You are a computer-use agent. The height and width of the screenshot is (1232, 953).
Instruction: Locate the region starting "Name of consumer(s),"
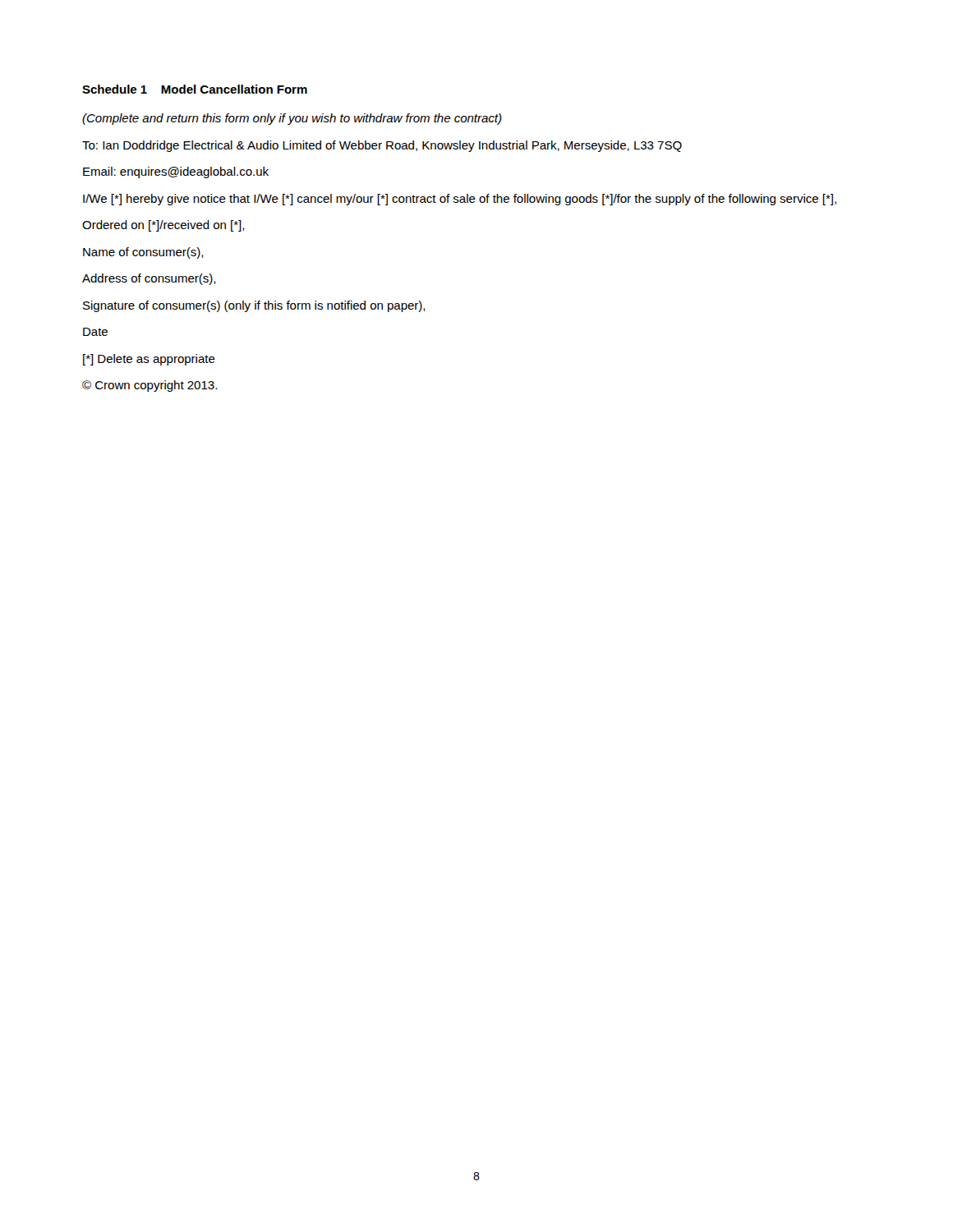click(143, 251)
